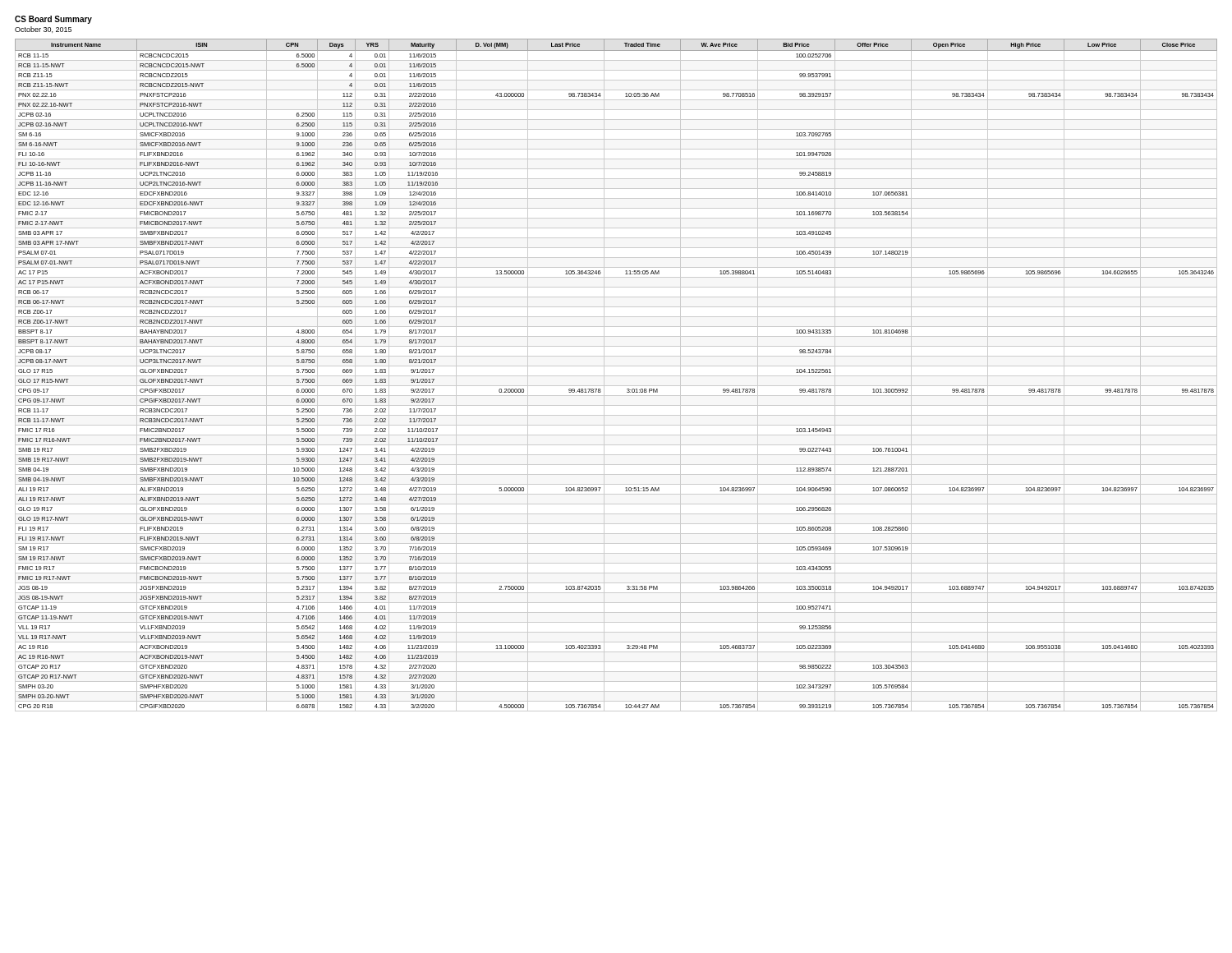Screen dimensions: 953x1232
Task: Locate a table
Action: pos(616,375)
